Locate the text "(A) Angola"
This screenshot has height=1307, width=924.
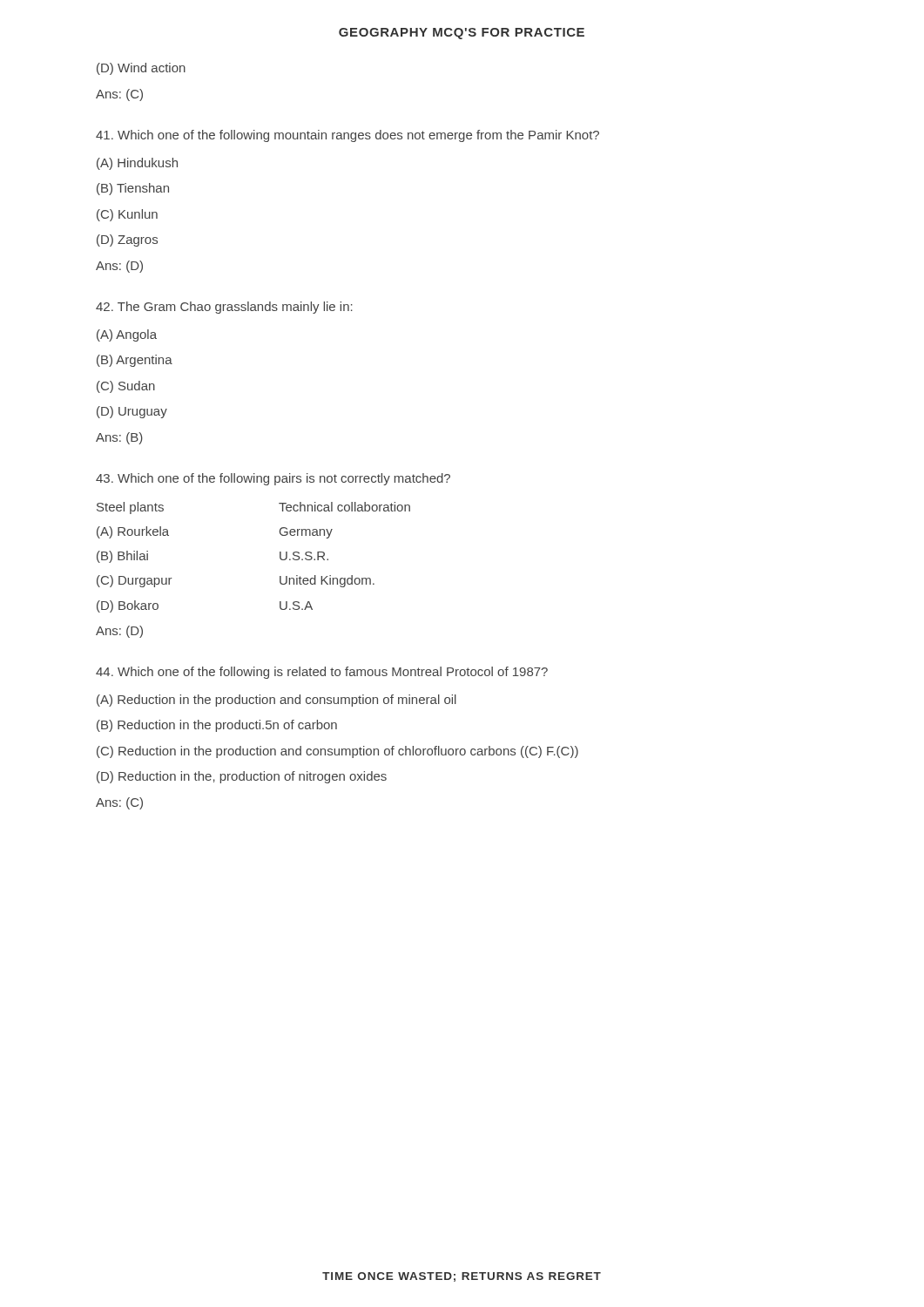[126, 334]
